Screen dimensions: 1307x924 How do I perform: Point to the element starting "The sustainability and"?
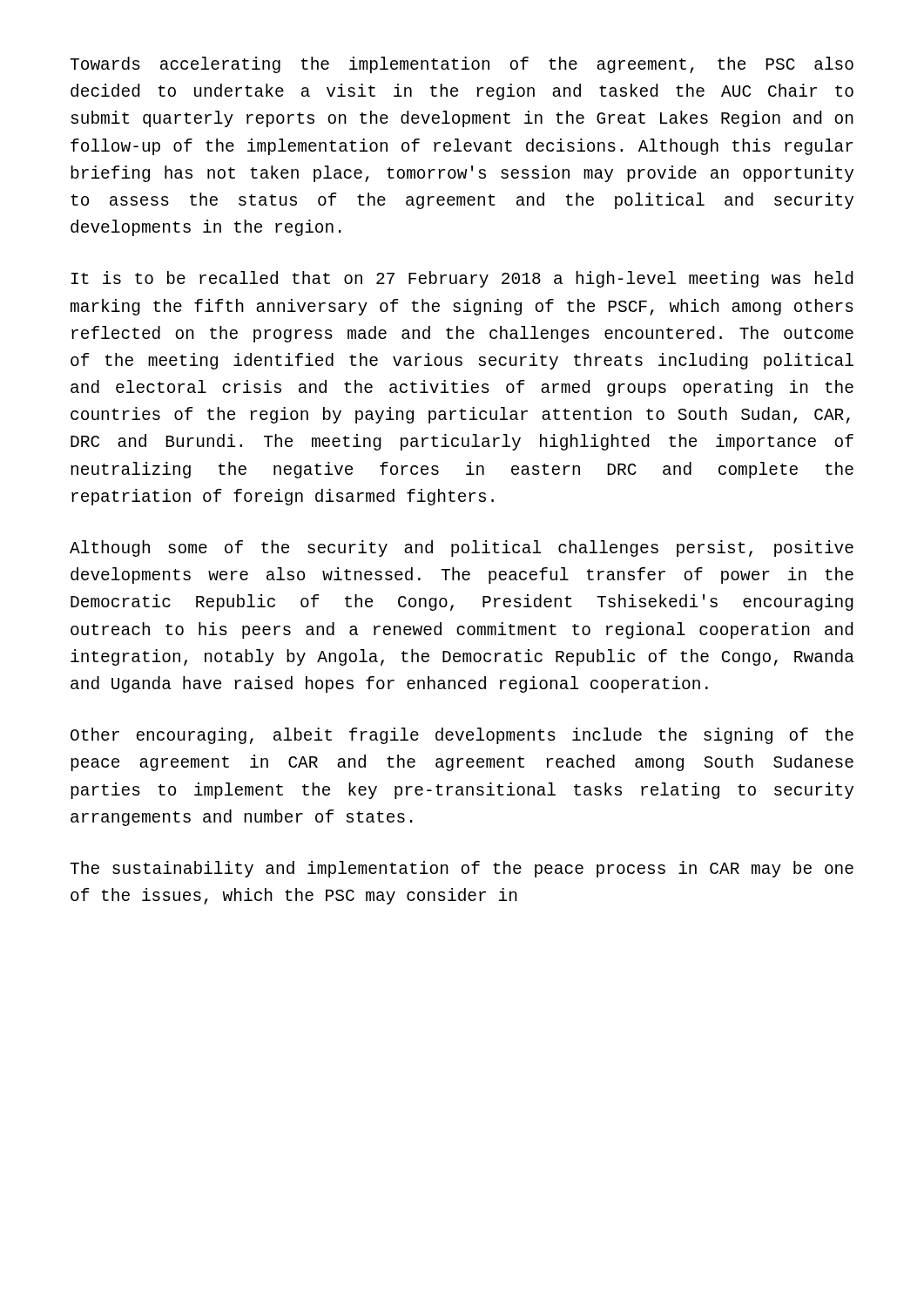point(462,883)
